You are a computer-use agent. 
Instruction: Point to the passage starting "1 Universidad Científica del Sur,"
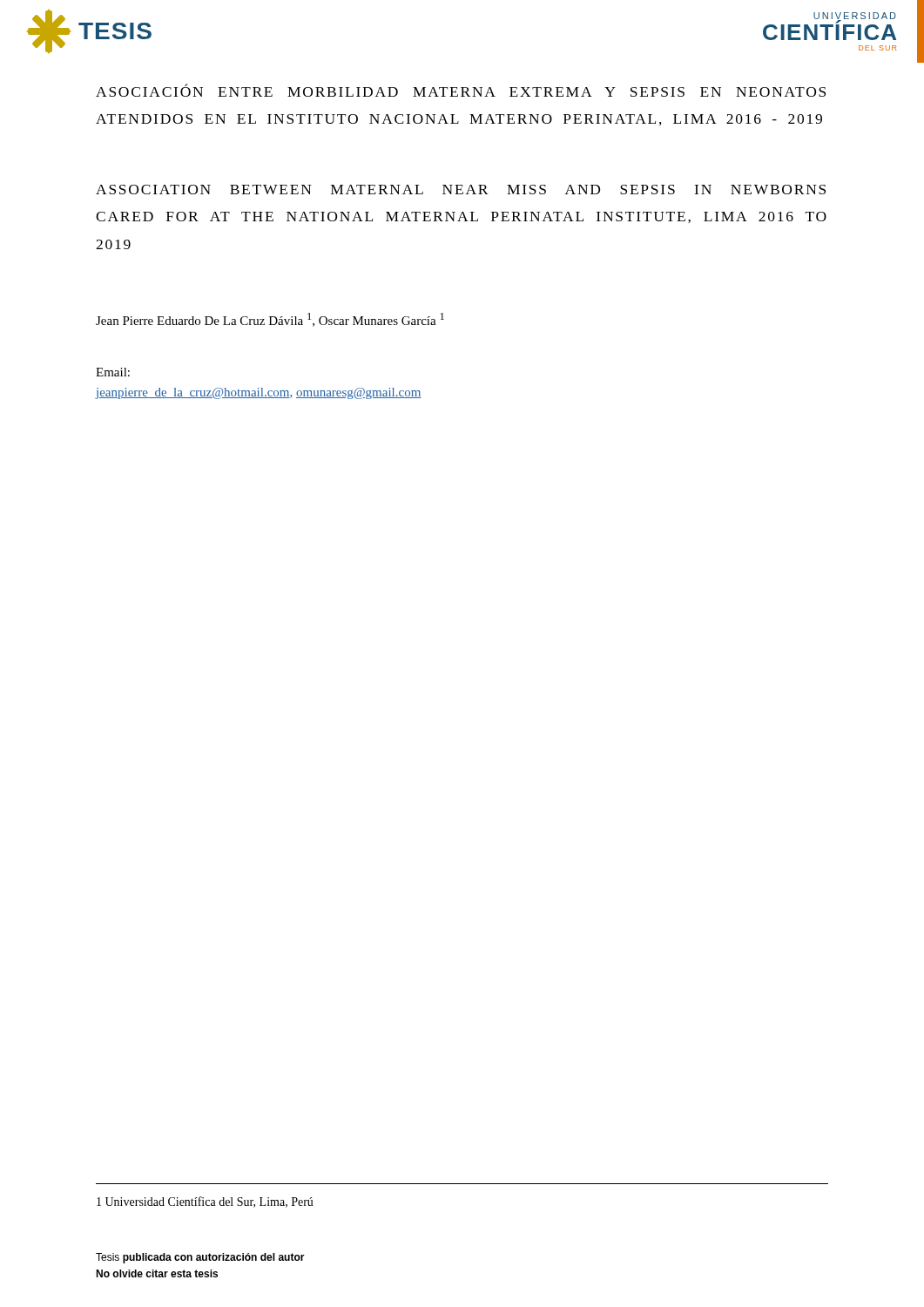pos(205,1202)
